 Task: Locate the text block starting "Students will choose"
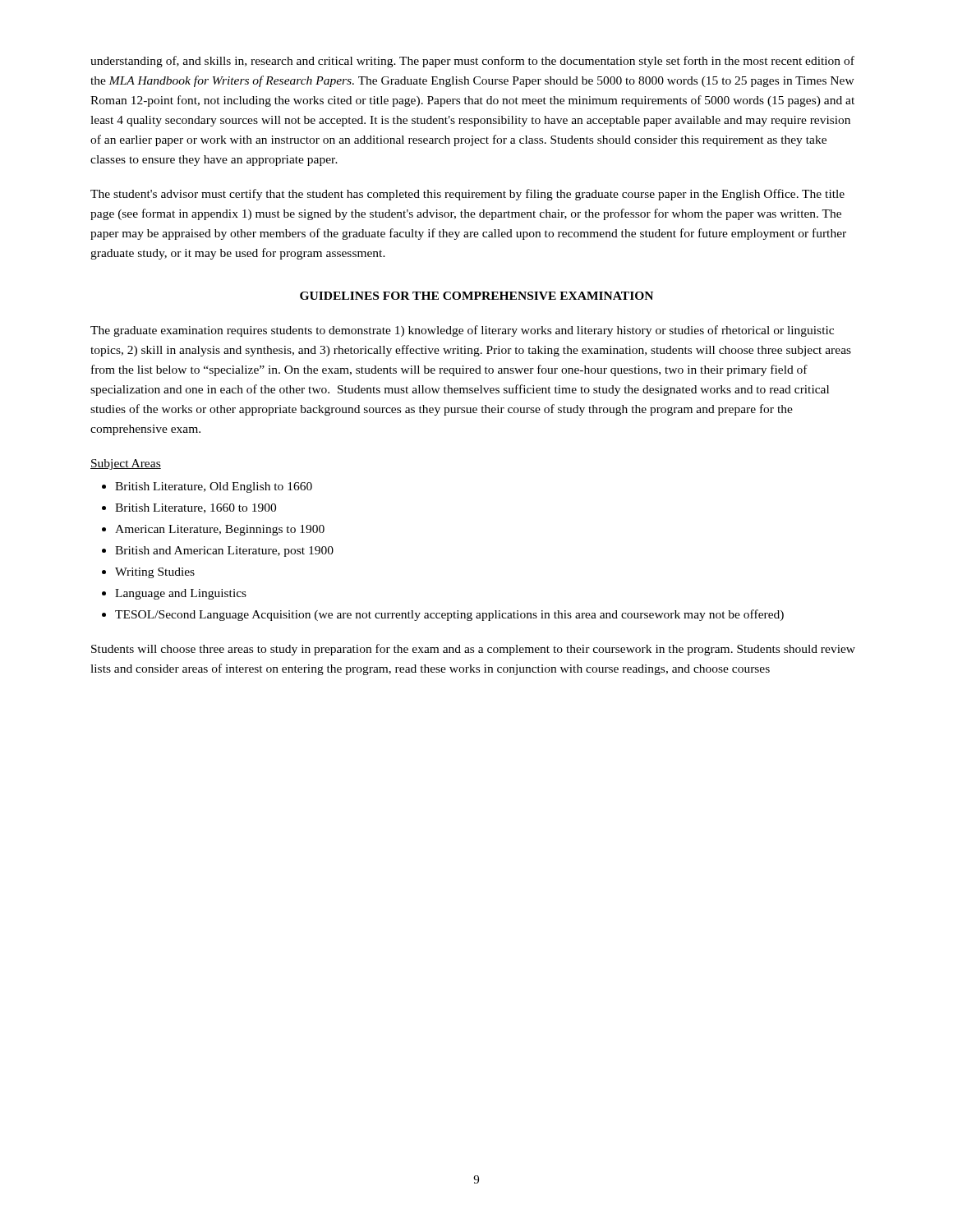pyautogui.click(x=473, y=659)
